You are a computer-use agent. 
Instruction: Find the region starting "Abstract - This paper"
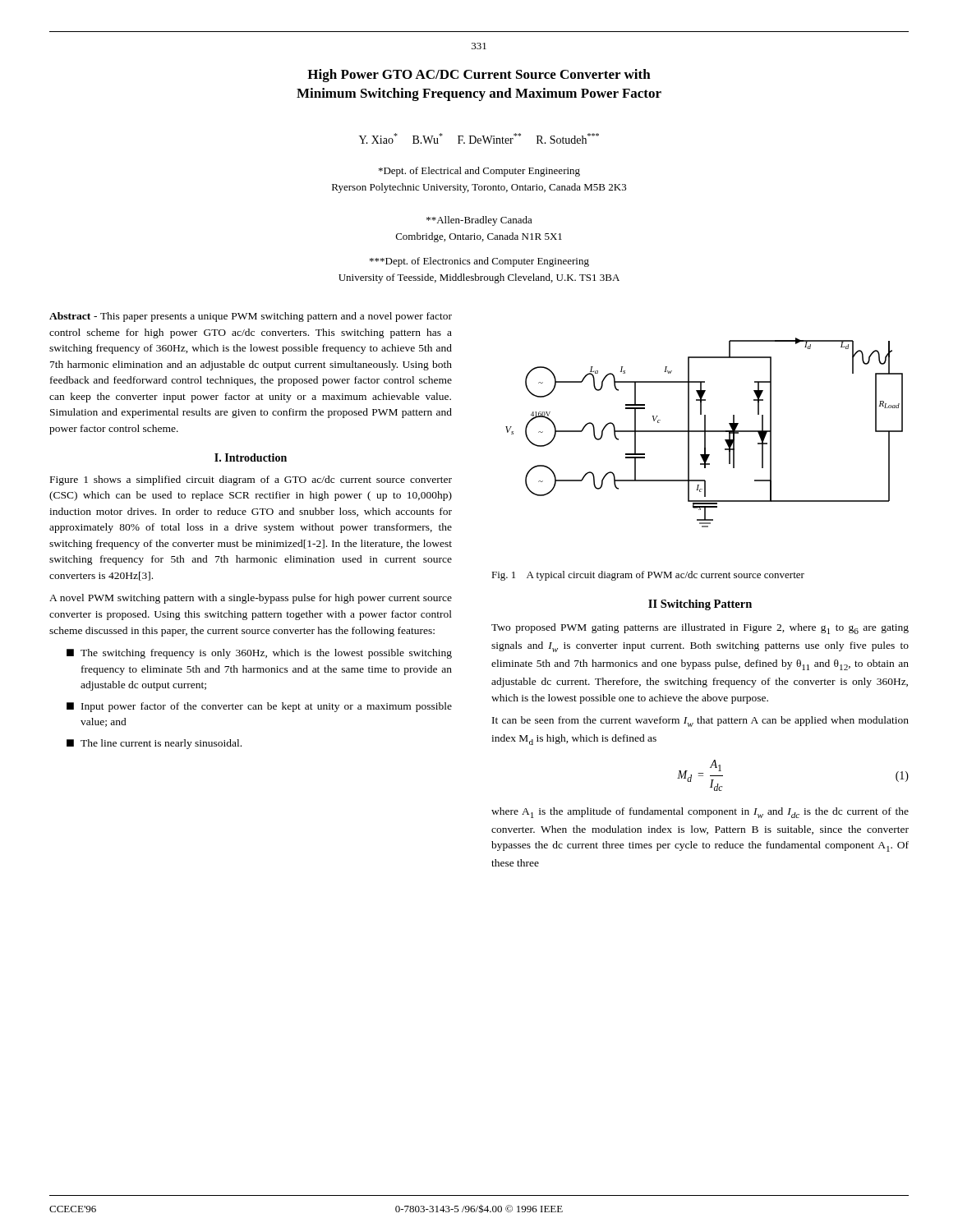click(251, 372)
